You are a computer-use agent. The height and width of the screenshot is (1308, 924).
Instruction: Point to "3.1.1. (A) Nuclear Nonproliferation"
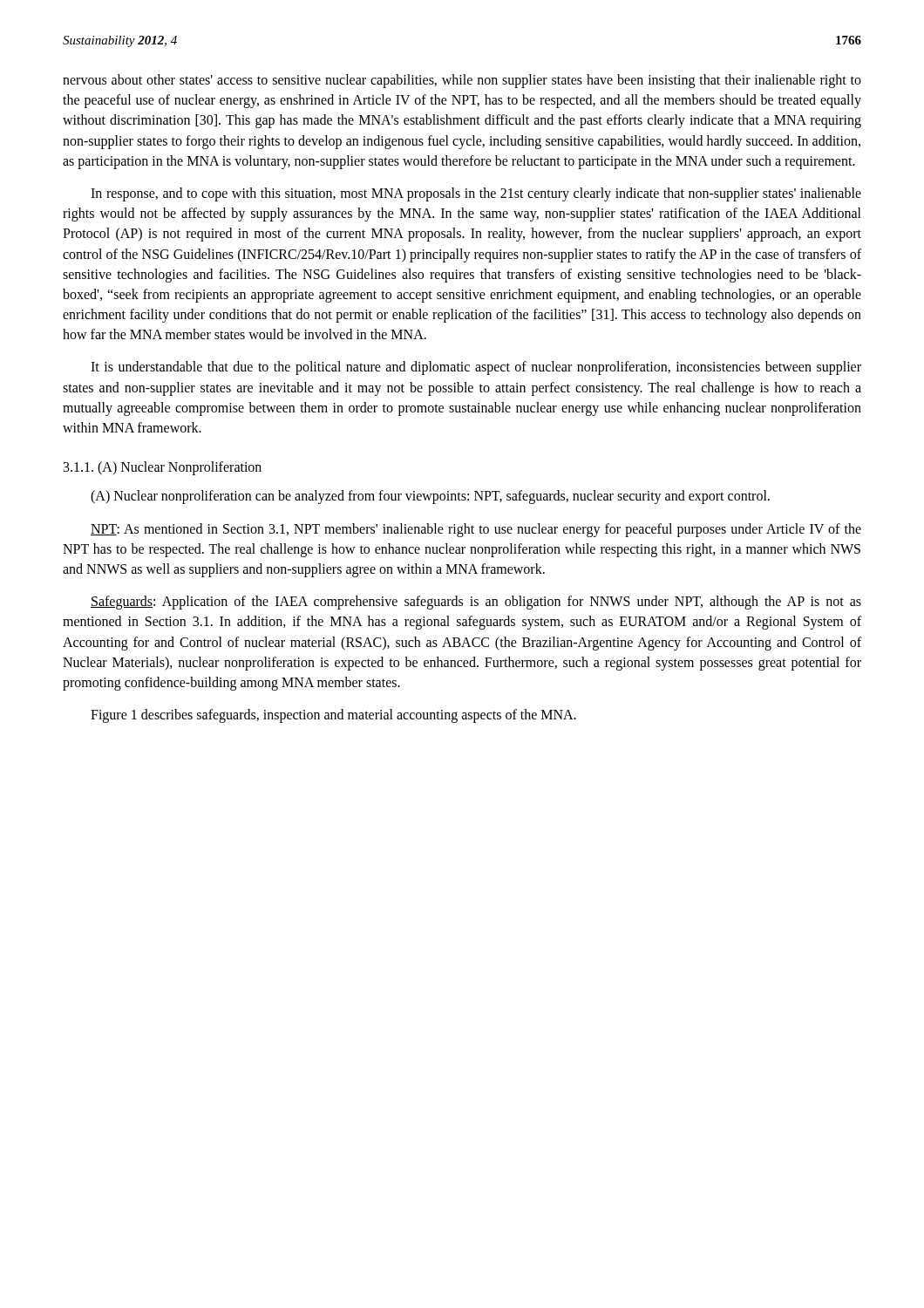pos(162,467)
